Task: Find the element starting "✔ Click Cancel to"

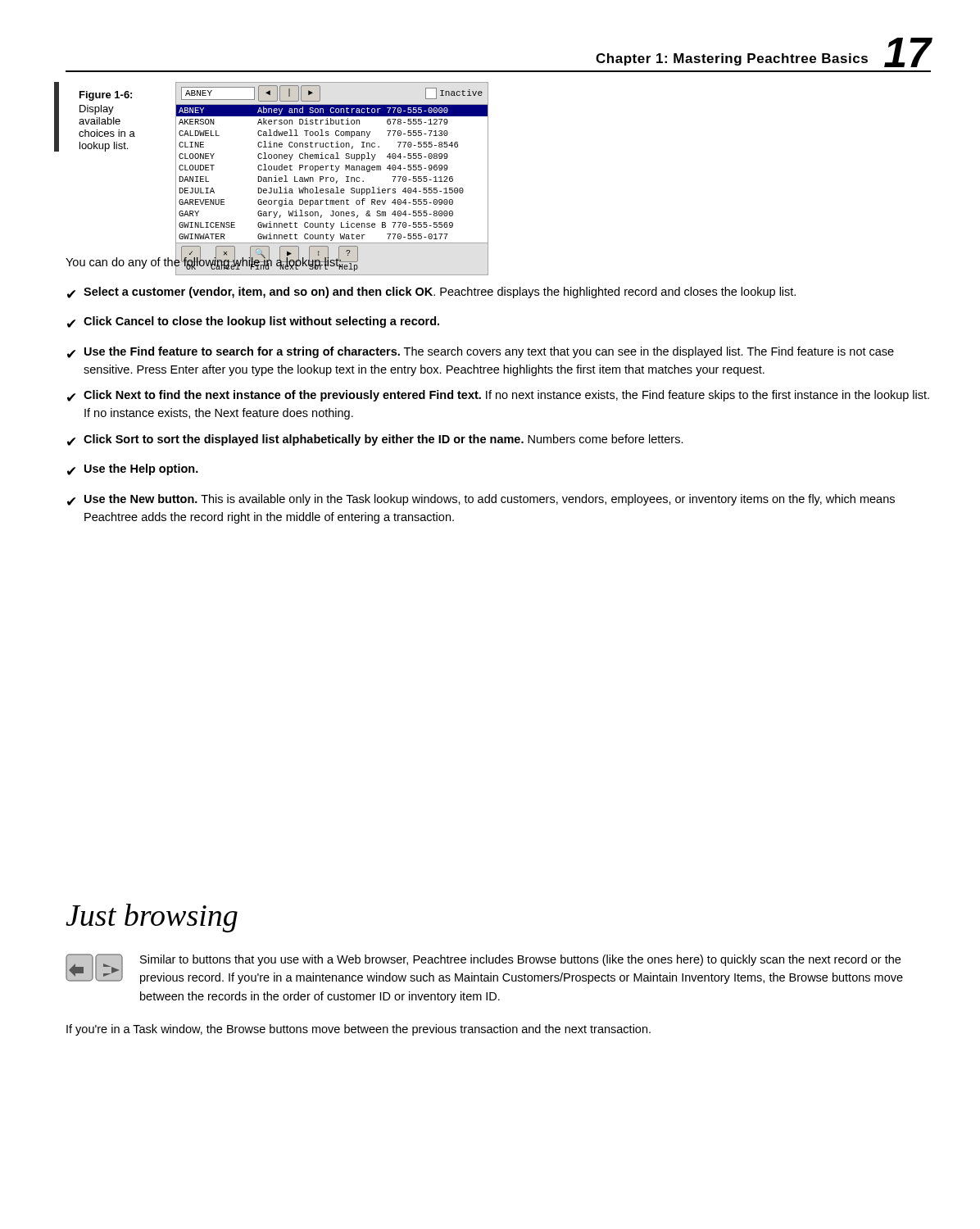Action: tap(253, 322)
